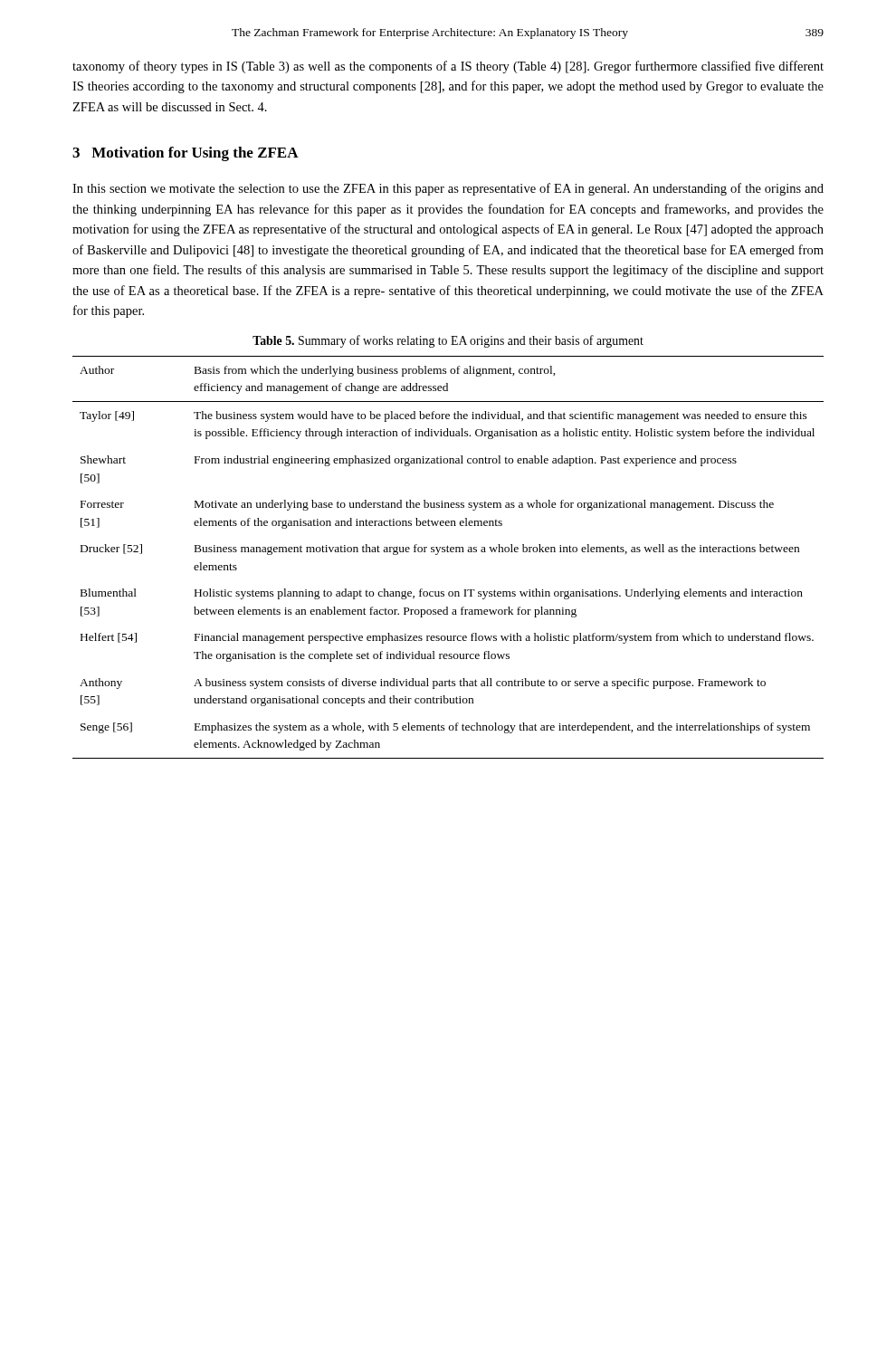Find the table

448,557
